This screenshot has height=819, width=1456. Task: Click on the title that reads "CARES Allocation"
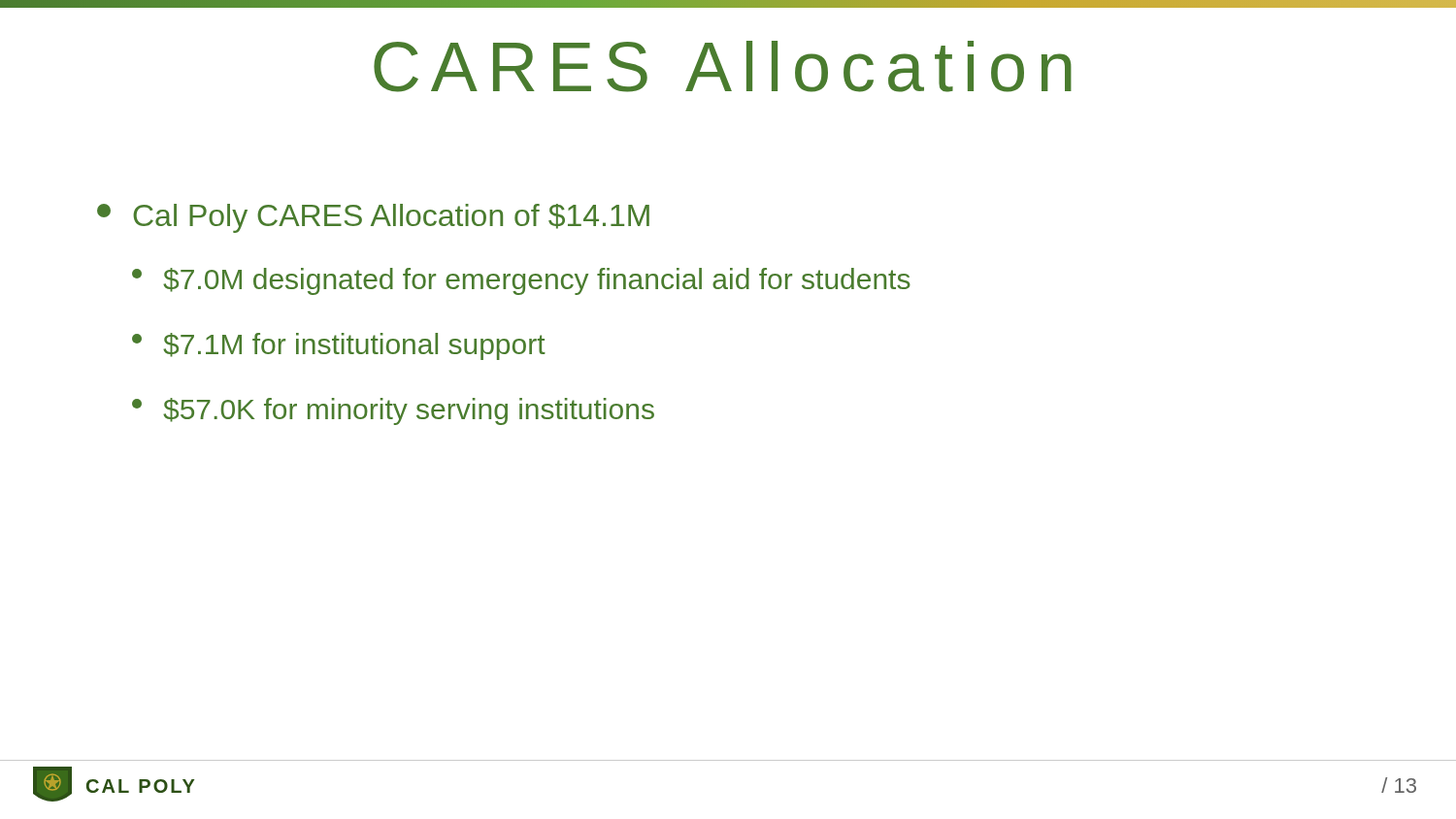(x=728, y=67)
